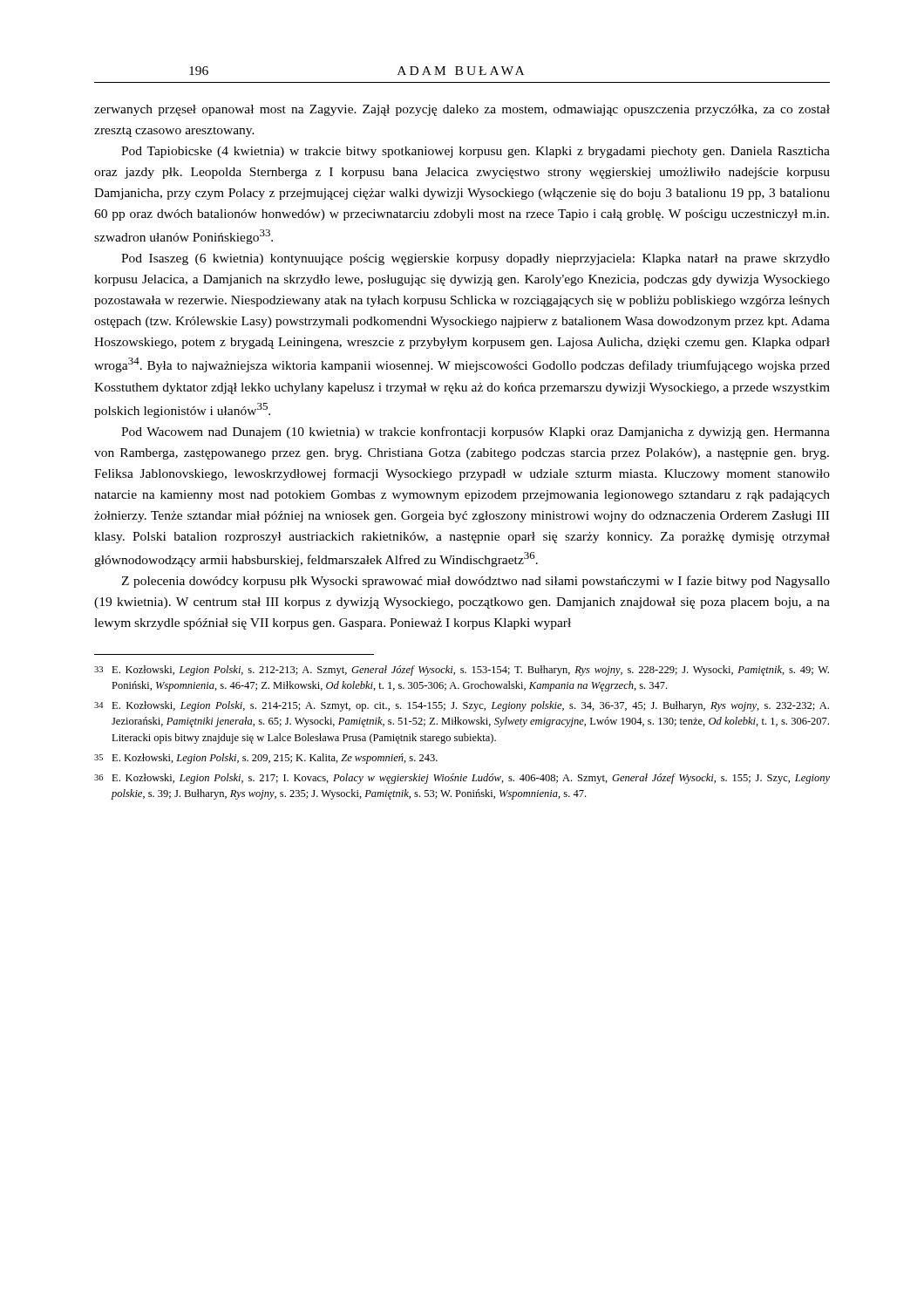Find the block on this page that starts "Pod Isaszeg (6 kwietnia)"
The height and width of the screenshot is (1308, 924).
coord(462,334)
